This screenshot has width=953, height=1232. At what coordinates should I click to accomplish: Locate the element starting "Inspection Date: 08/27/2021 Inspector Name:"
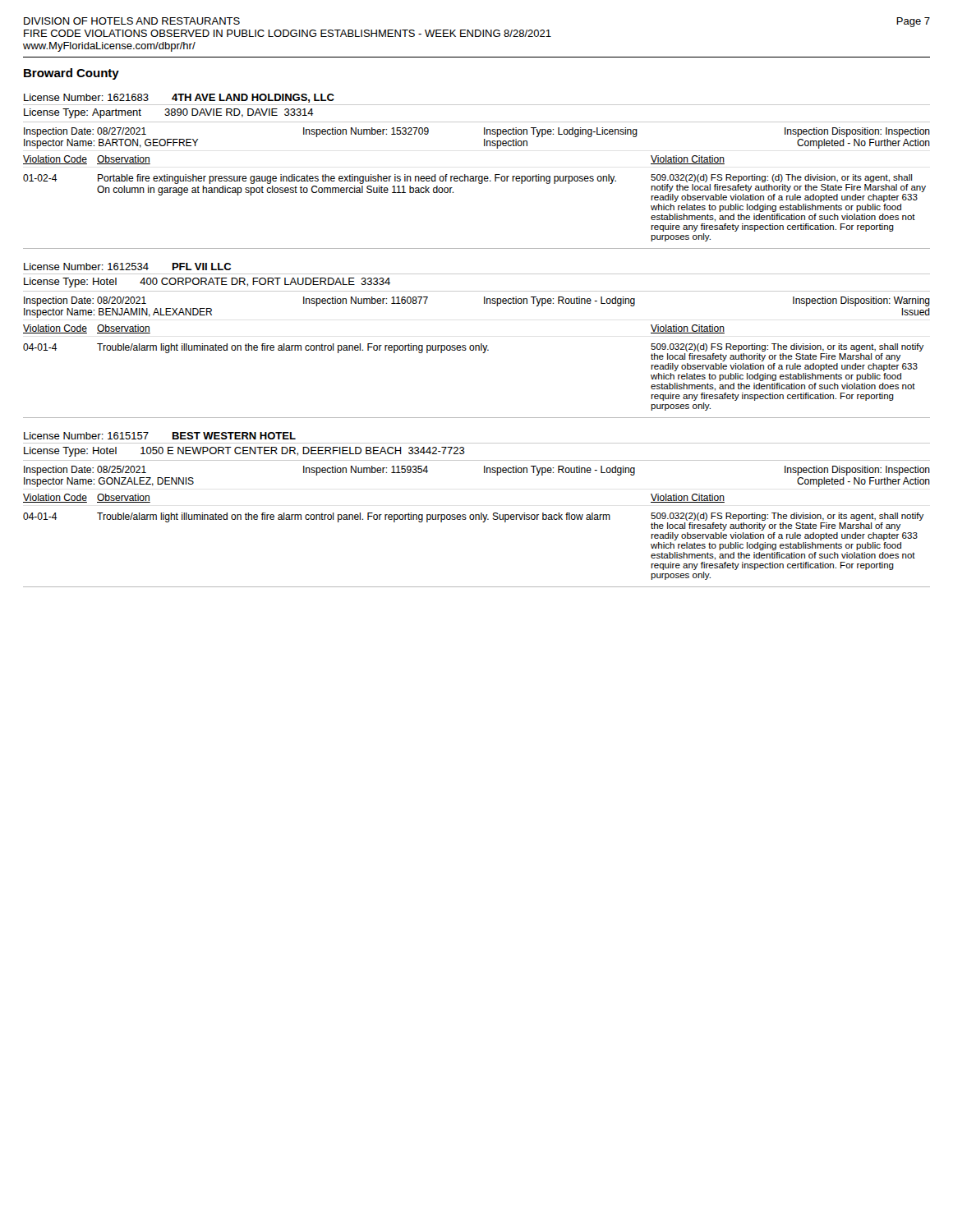(x=476, y=137)
